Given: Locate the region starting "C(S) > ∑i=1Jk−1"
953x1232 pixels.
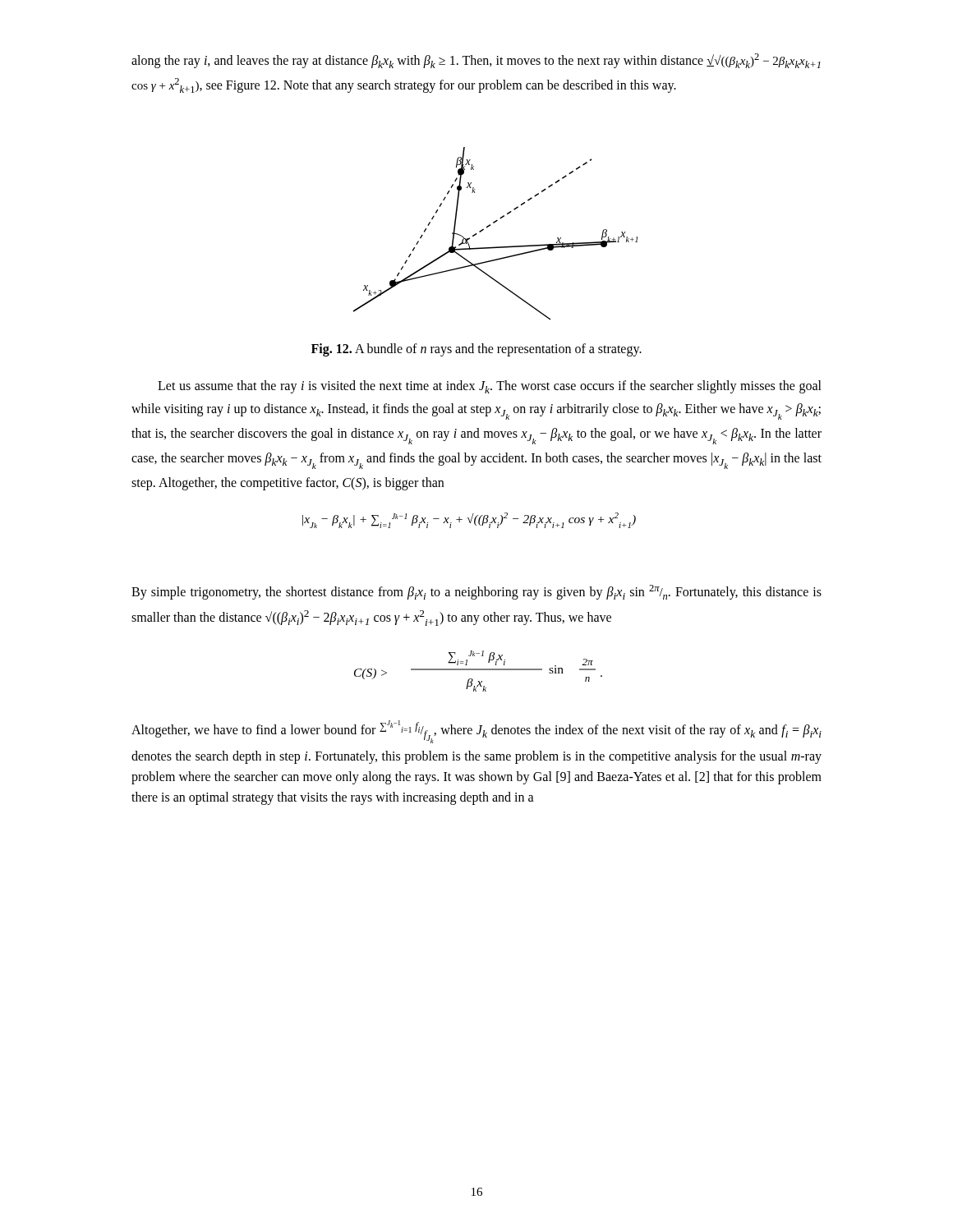Looking at the screenshot, I should [x=476, y=671].
